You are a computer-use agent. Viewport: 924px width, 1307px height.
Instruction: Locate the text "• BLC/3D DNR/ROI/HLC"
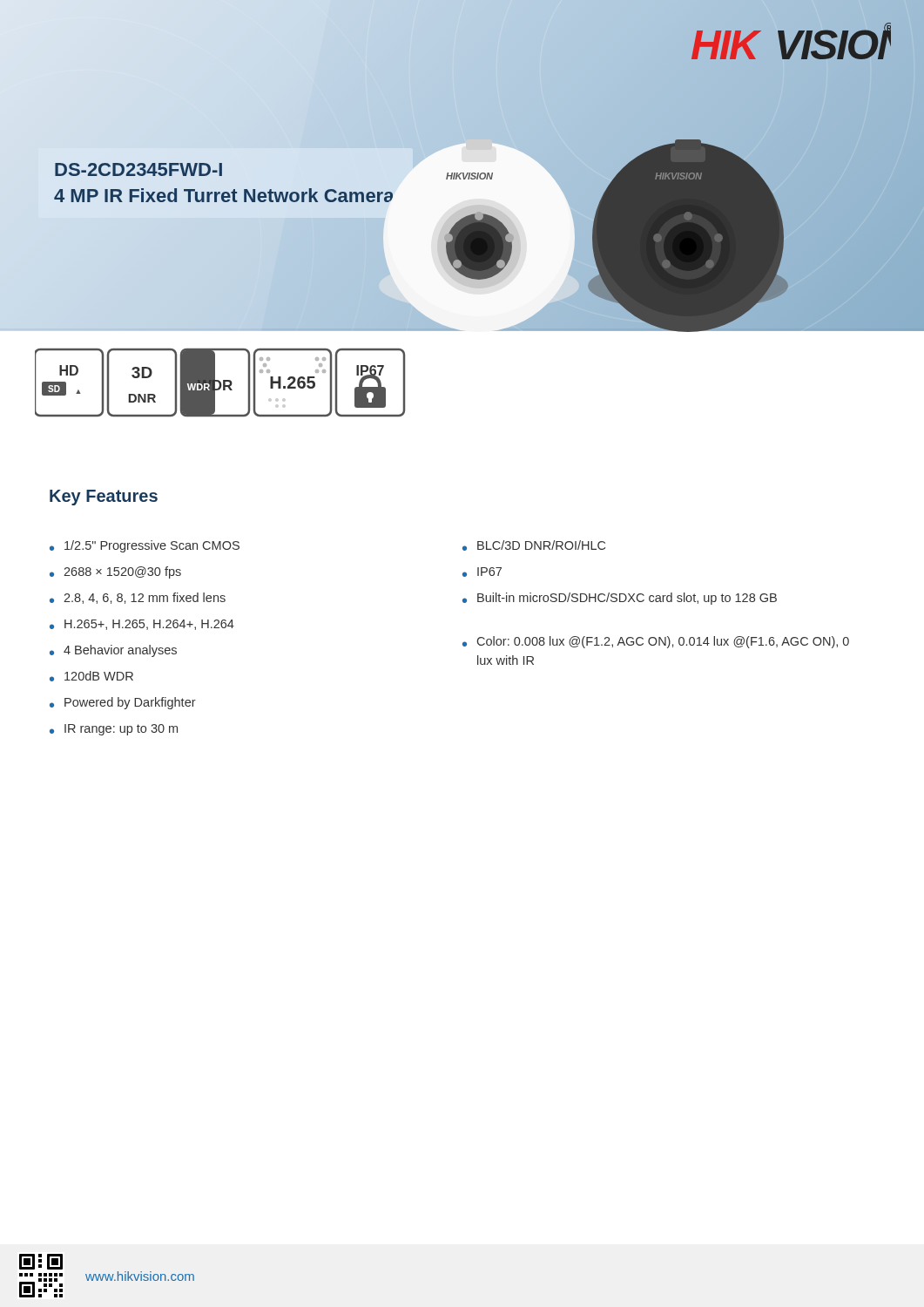pos(534,548)
